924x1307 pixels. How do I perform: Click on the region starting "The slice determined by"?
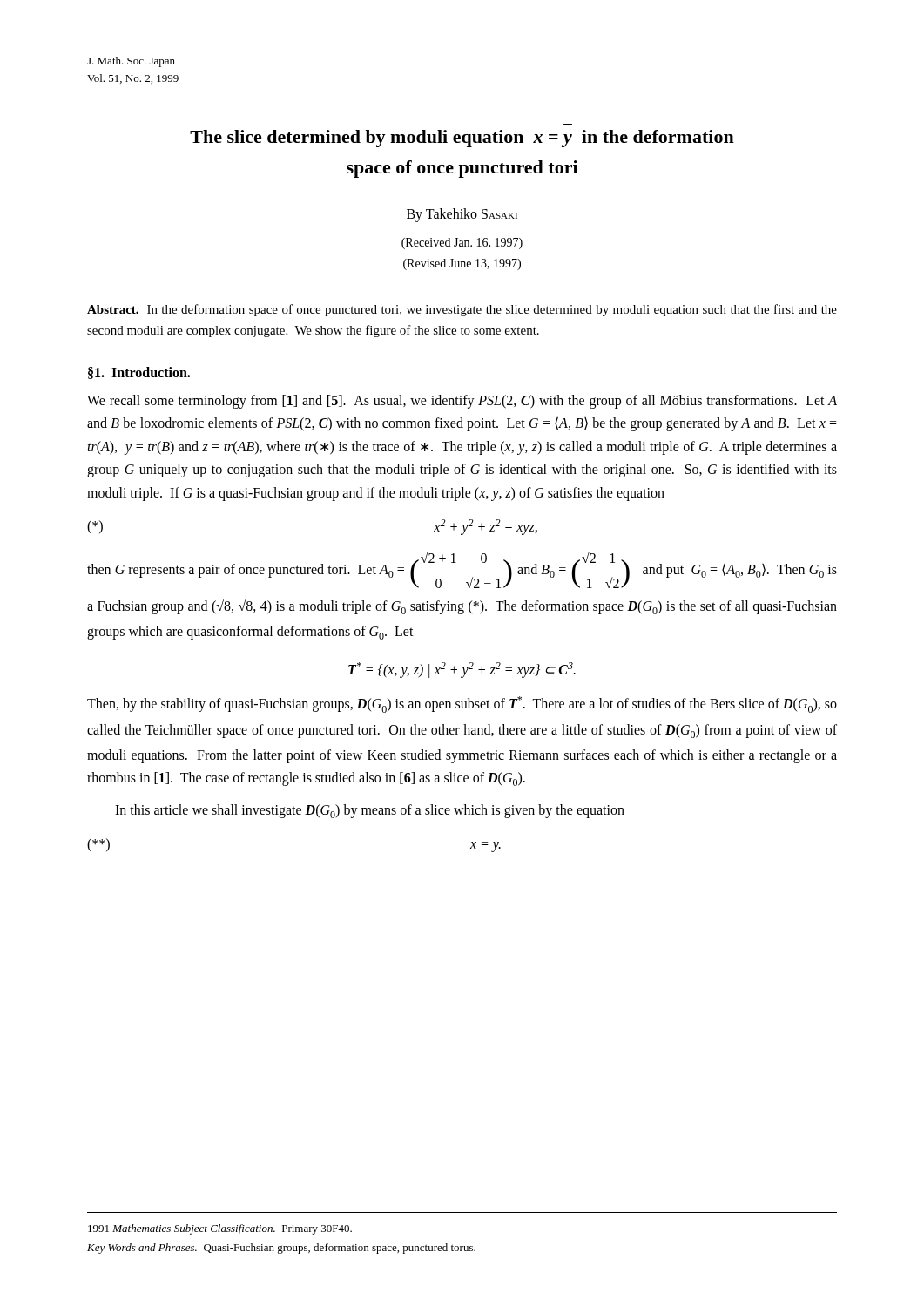point(462,152)
